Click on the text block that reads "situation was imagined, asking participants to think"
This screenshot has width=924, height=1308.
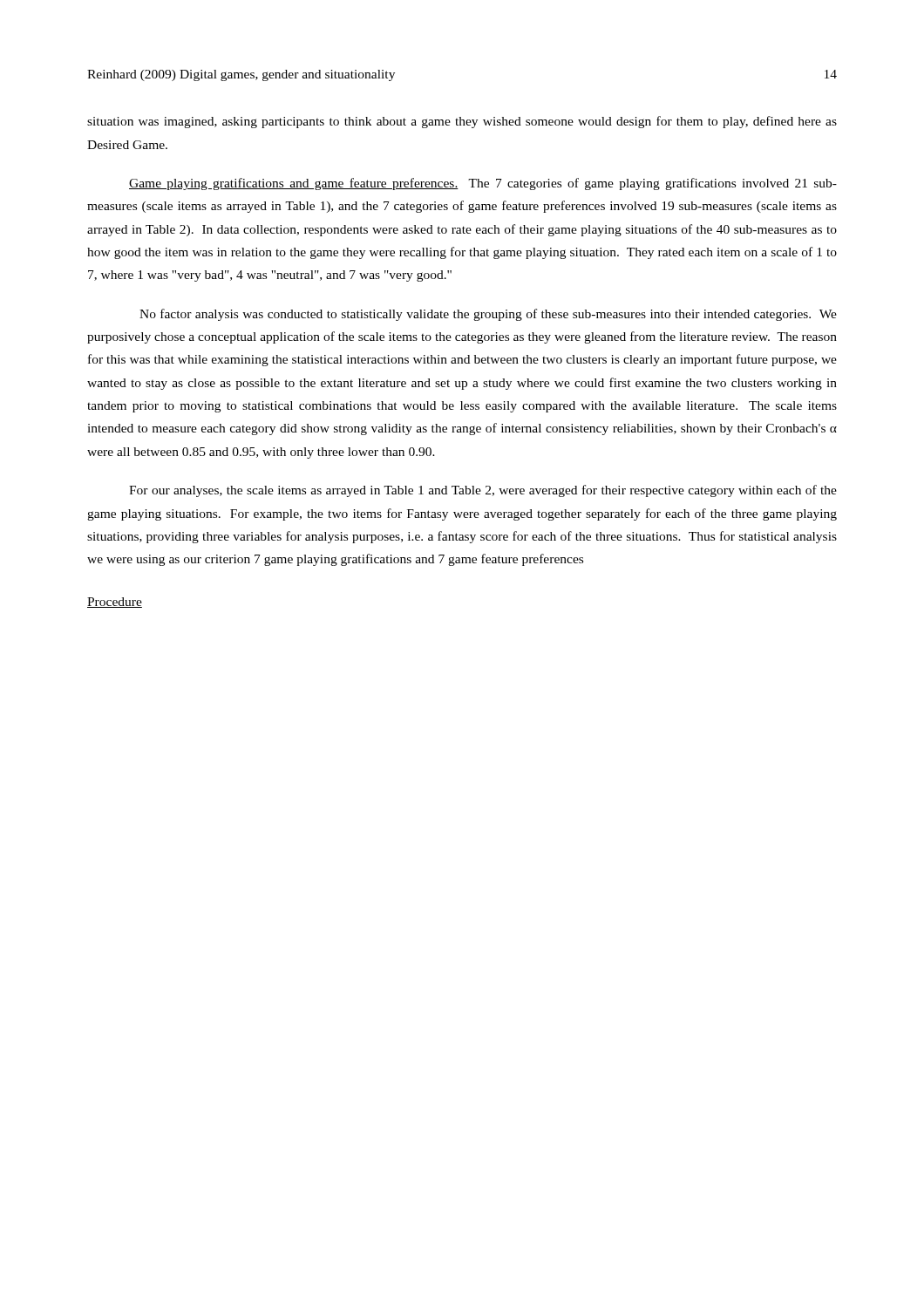pos(462,133)
